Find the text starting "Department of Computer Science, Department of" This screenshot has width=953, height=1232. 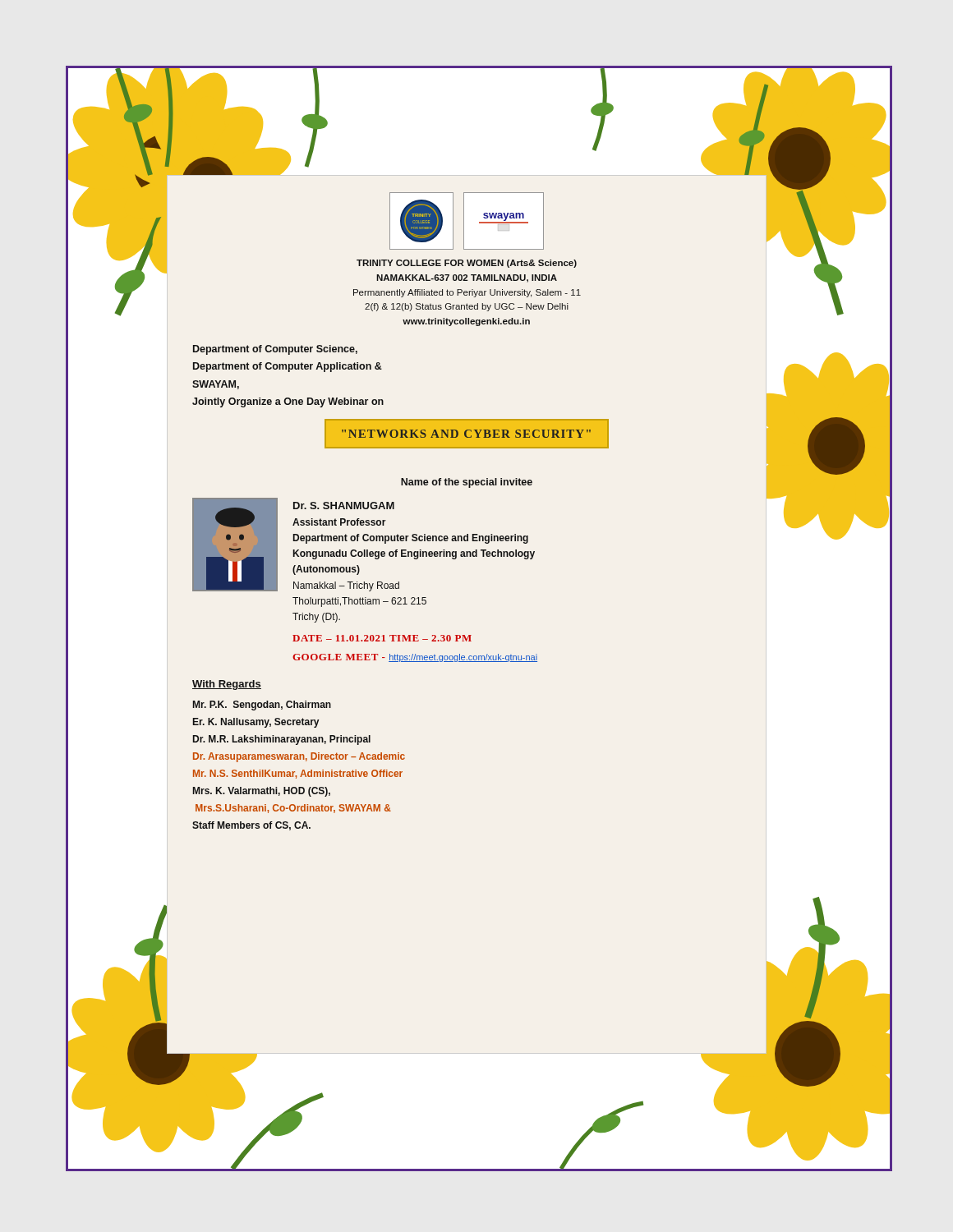tap(288, 375)
